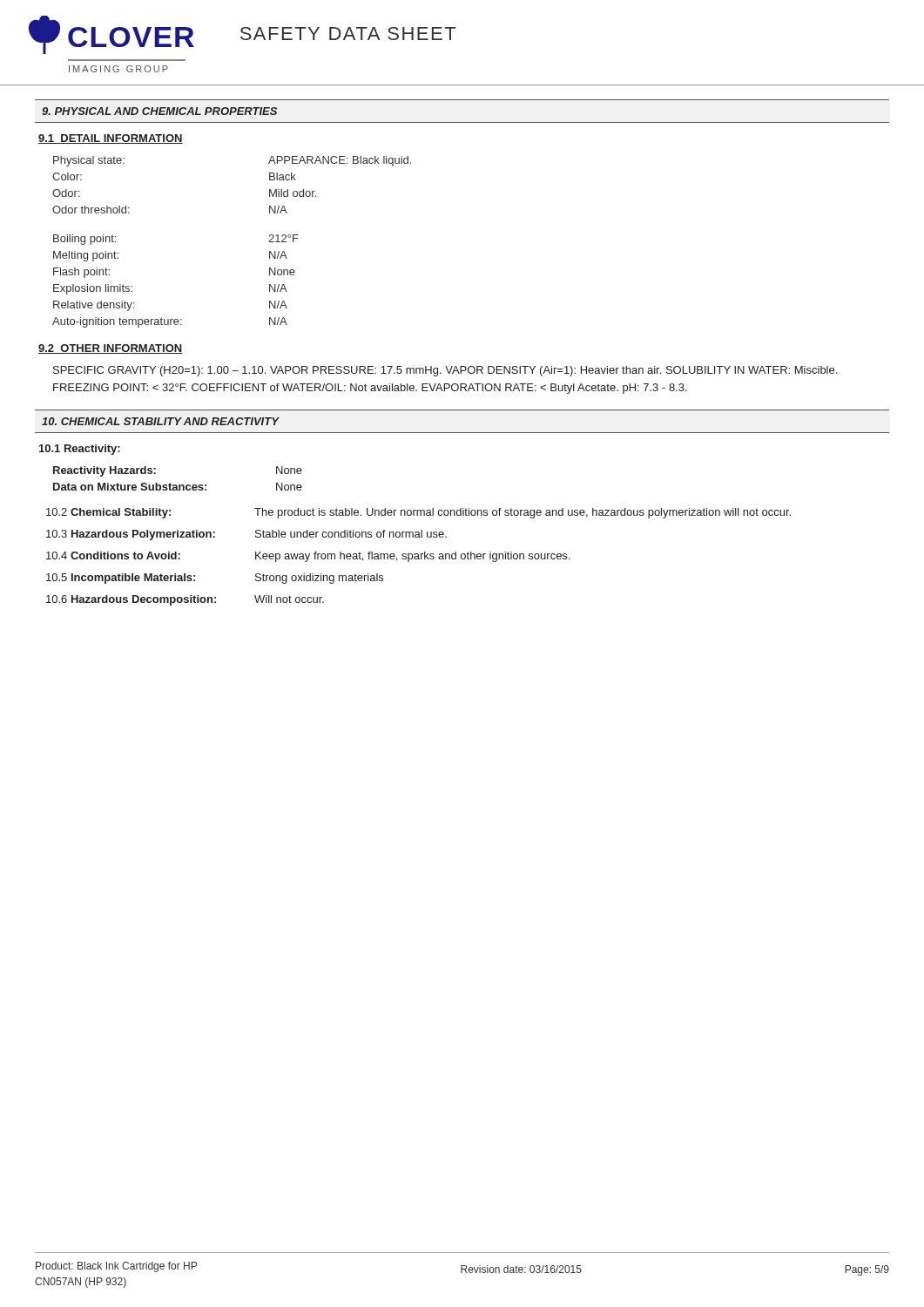924x1307 pixels.
Task: Navigate to the element starting "4 Conditions to Avoid: Keep away from"
Action: pyautogui.click(x=462, y=555)
